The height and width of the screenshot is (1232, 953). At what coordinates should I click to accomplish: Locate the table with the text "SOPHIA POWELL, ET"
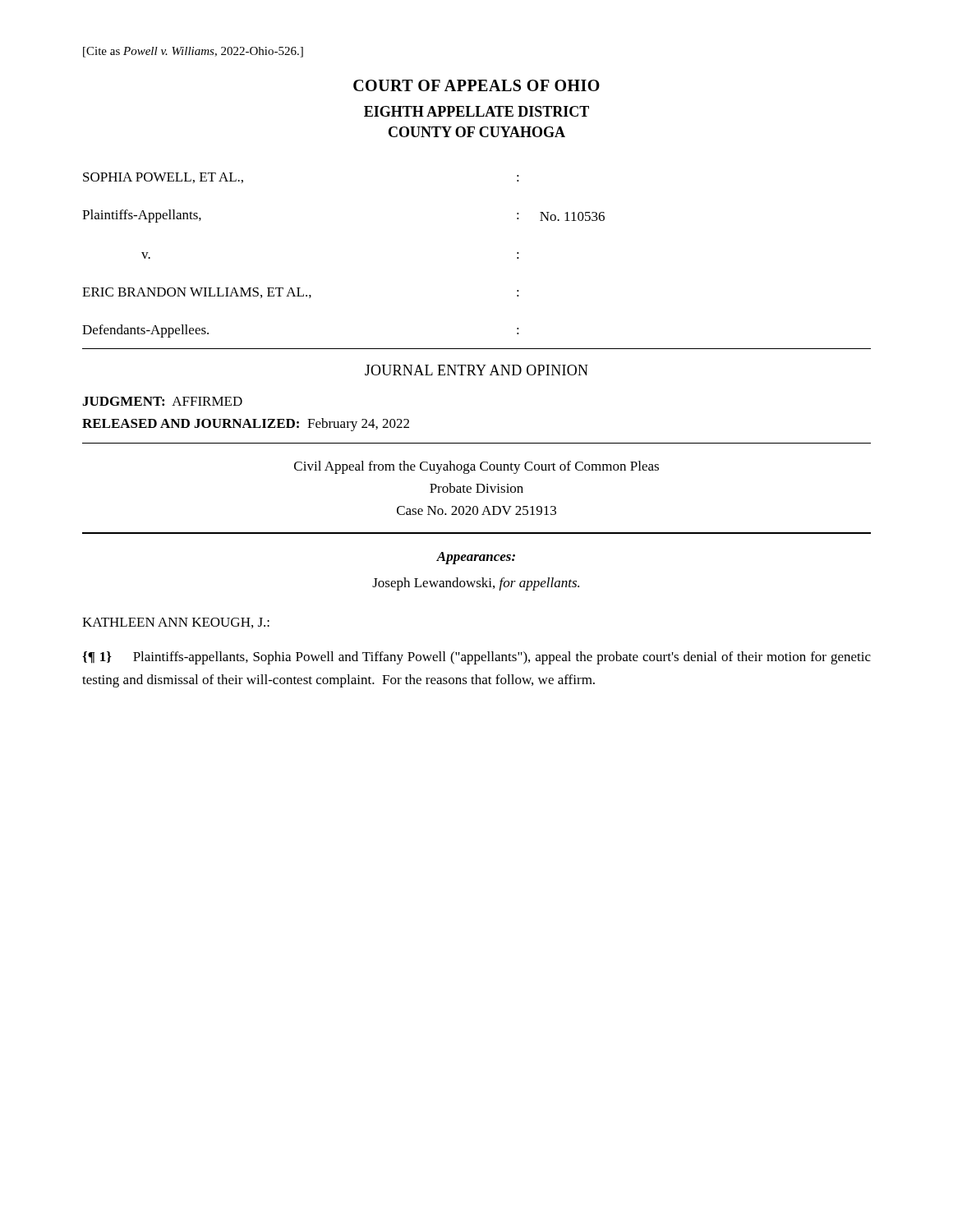point(476,258)
